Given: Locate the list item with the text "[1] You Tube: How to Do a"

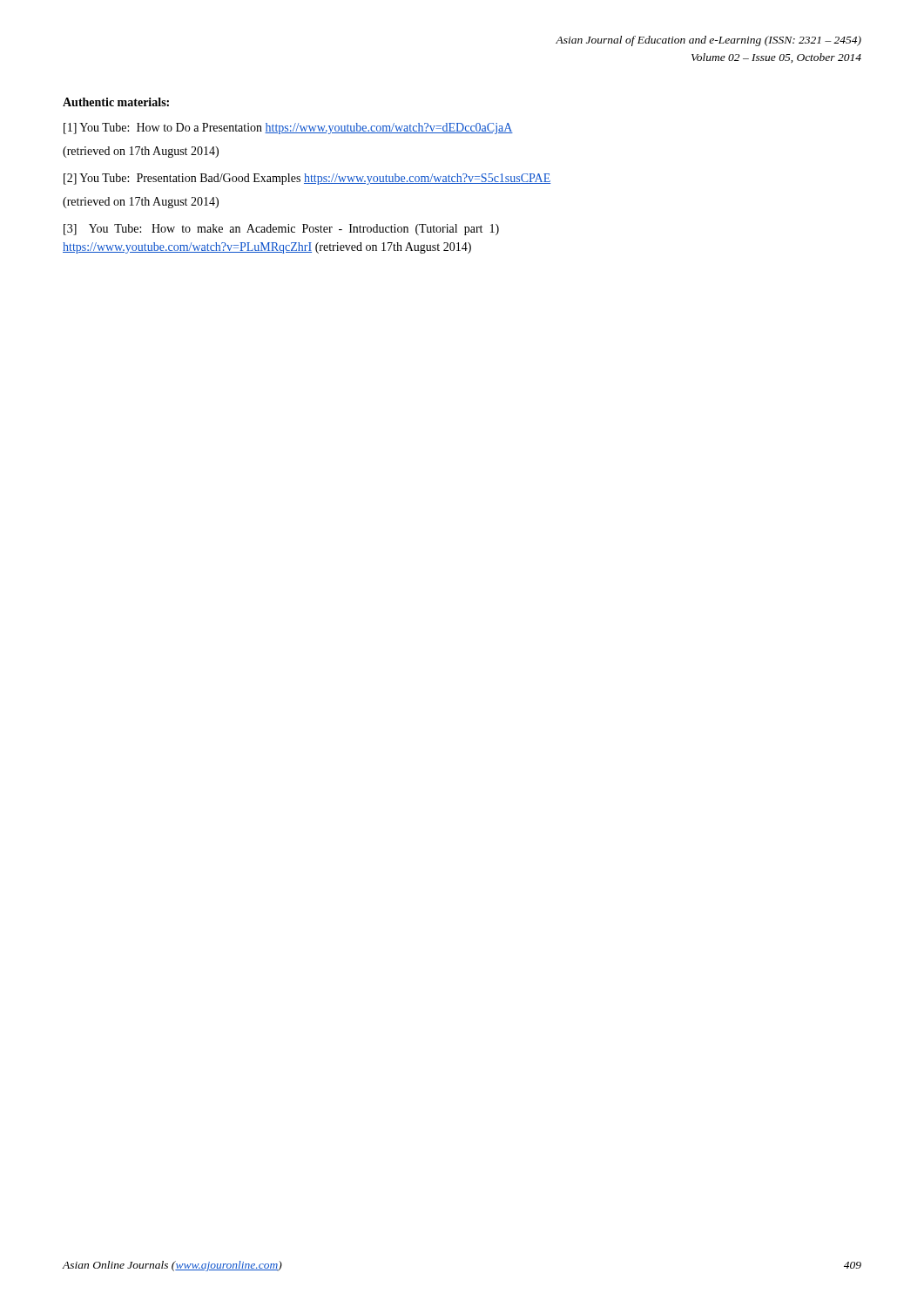Looking at the screenshot, I should pyautogui.click(x=288, y=128).
